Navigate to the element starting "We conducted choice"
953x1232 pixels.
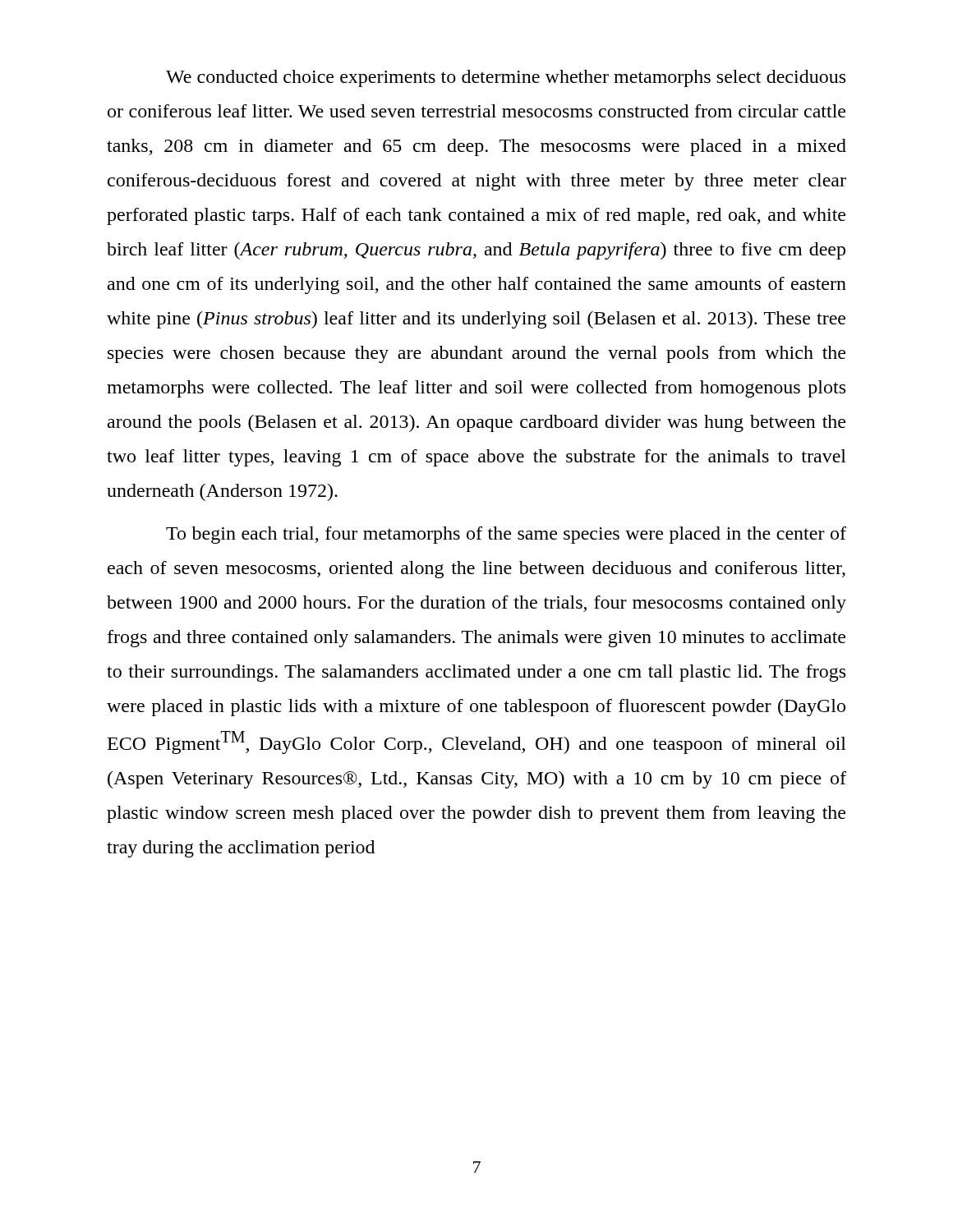tap(476, 283)
